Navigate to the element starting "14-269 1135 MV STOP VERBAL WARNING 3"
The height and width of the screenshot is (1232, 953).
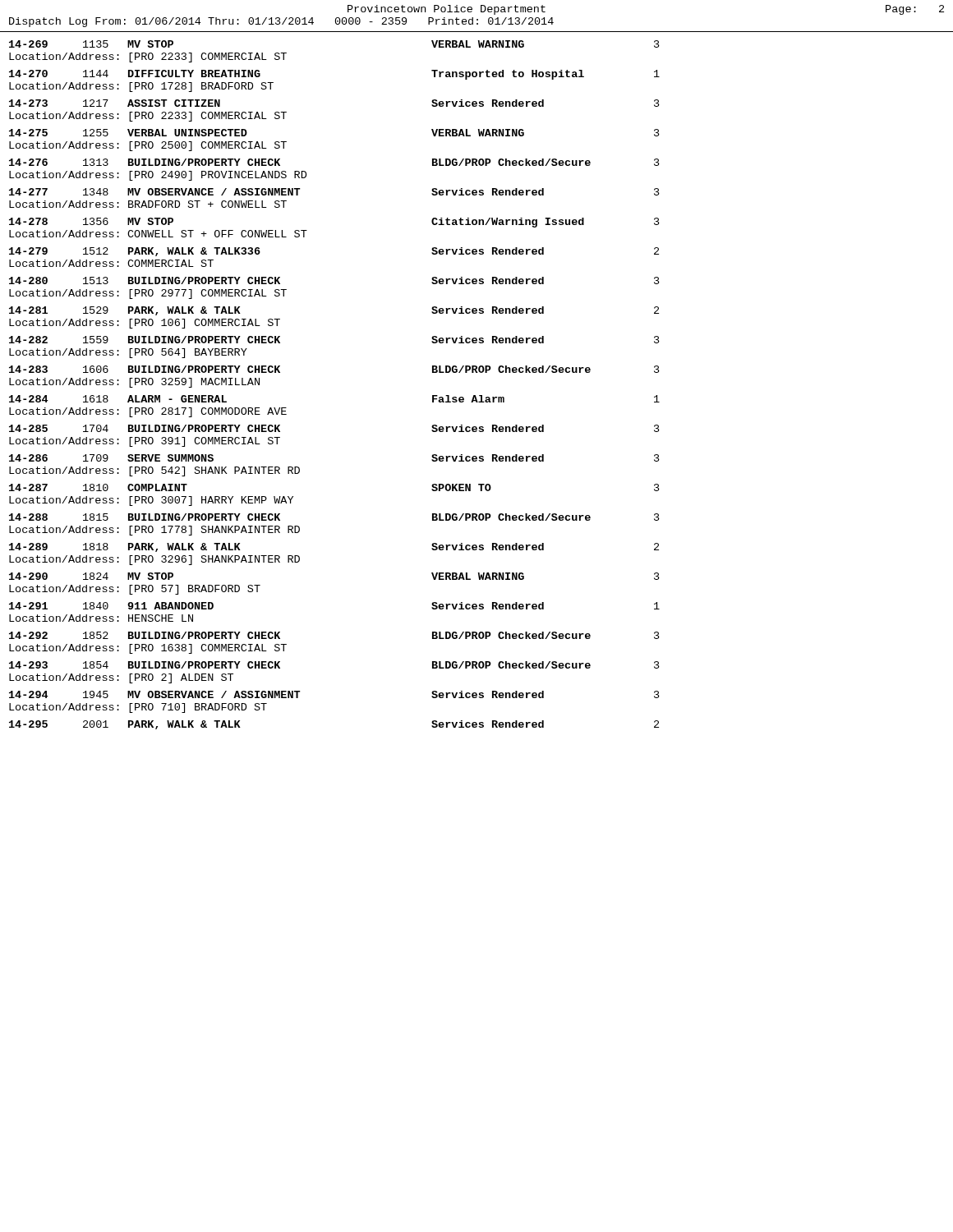click(32, 44)
